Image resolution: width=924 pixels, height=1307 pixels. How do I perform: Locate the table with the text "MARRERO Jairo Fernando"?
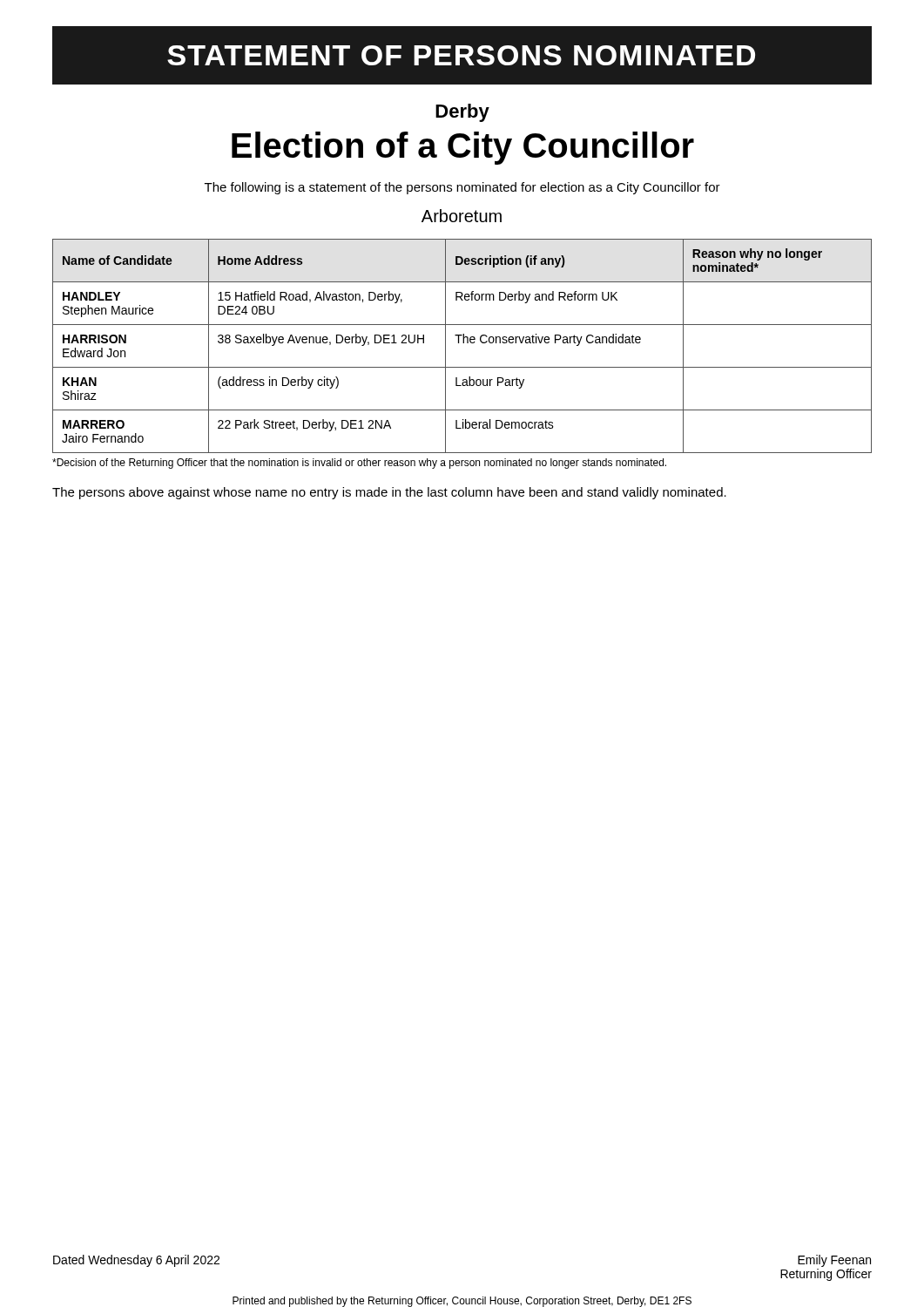pyautogui.click(x=462, y=346)
